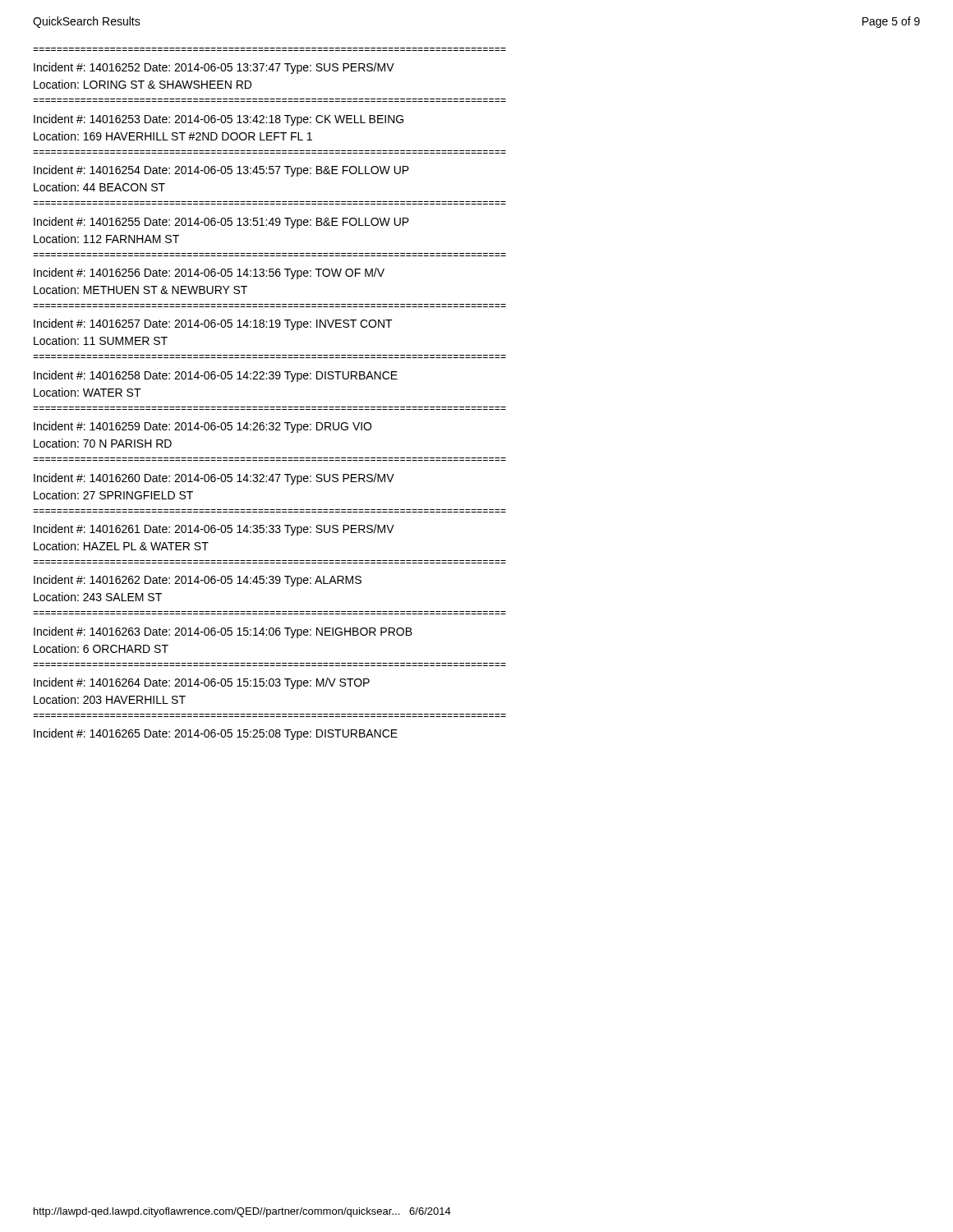Navigate to the region starting "================================================================================ Incident #: 14016261"

[214, 530]
